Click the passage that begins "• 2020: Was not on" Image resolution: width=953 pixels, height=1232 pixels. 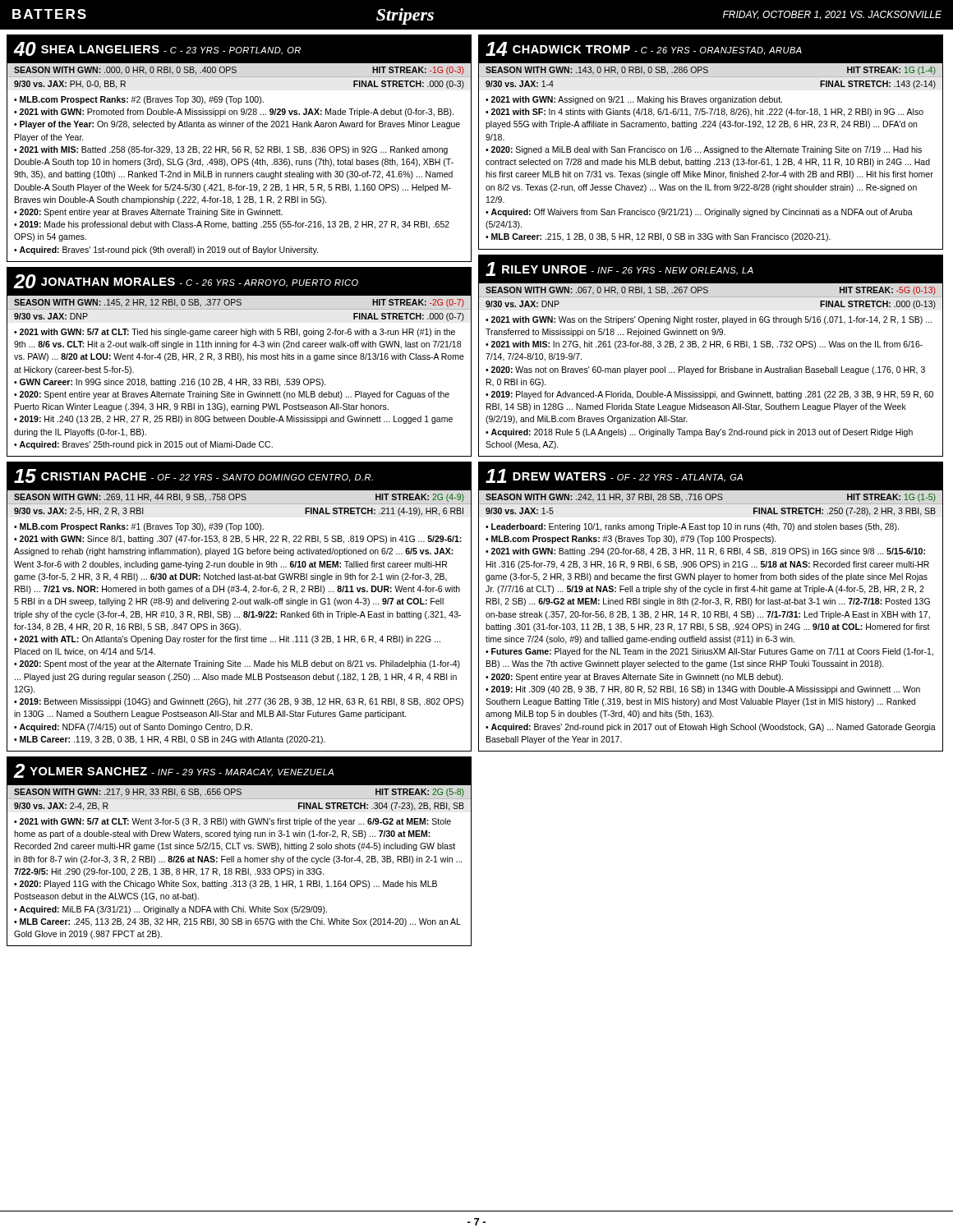pyautogui.click(x=705, y=375)
